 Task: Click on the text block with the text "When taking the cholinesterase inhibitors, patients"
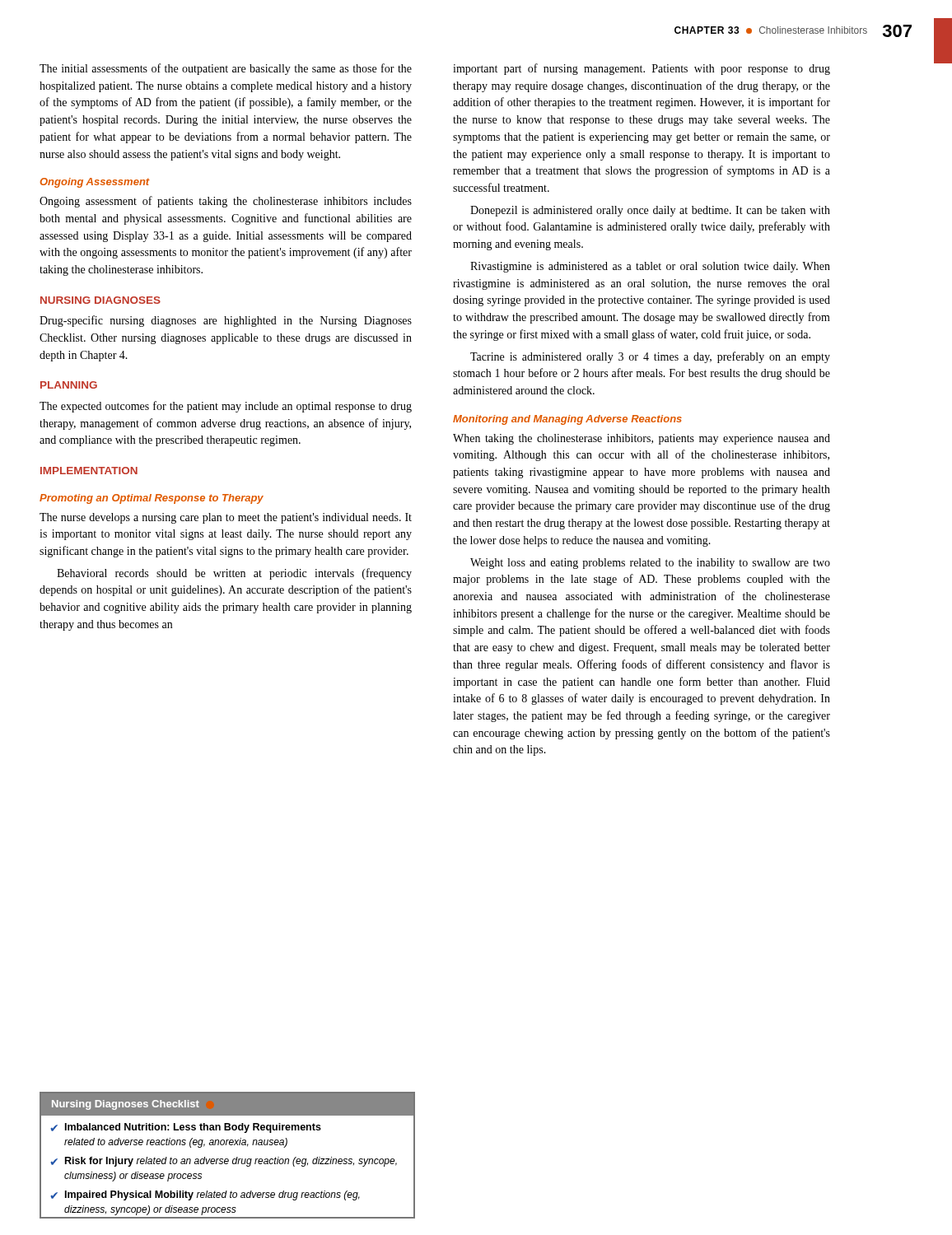click(642, 595)
